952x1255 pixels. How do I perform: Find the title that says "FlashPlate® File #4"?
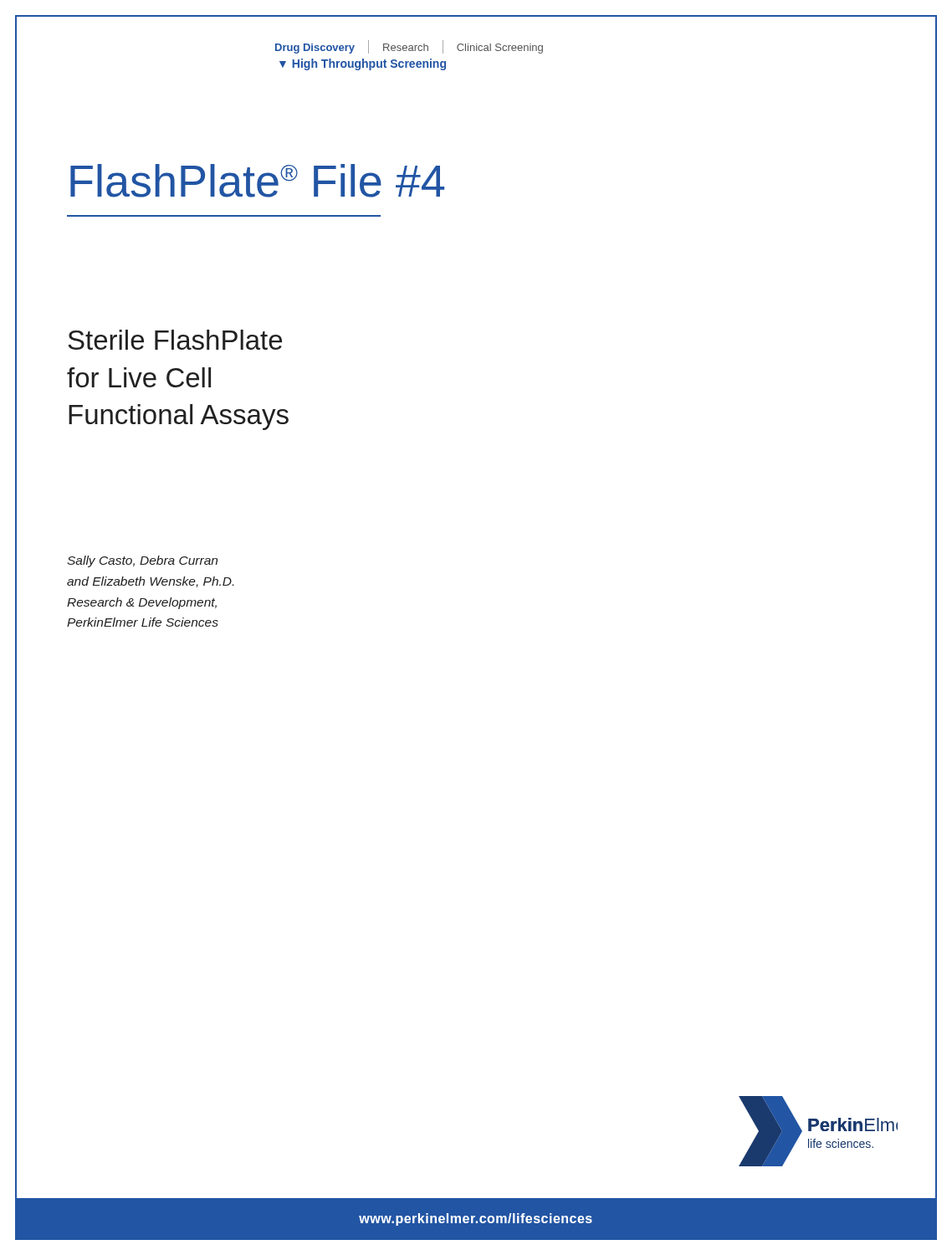[256, 186]
